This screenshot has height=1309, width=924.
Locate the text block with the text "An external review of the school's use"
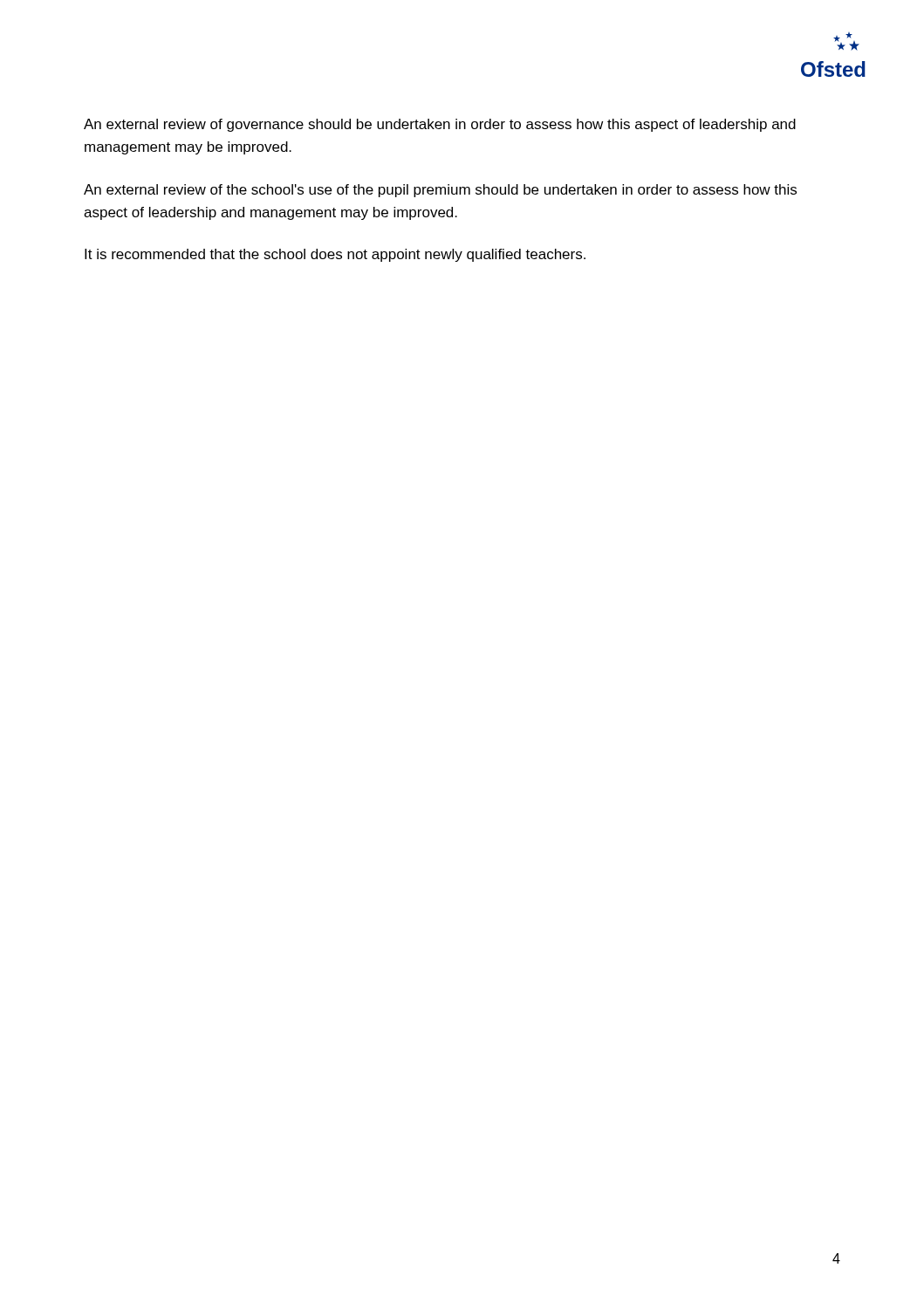441,201
